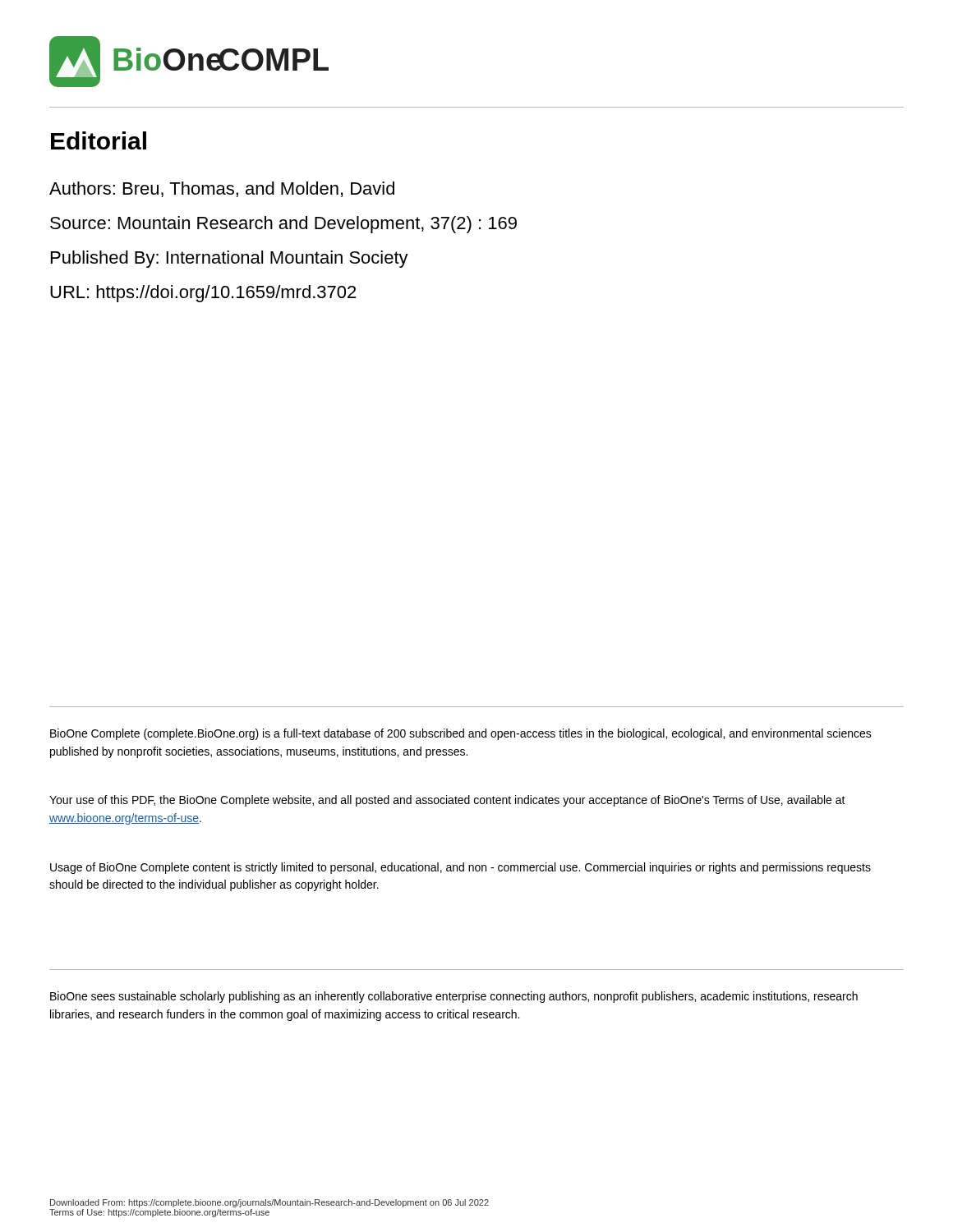Select the logo
This screenshot has height=1232, width=953.
click(476, 62)
